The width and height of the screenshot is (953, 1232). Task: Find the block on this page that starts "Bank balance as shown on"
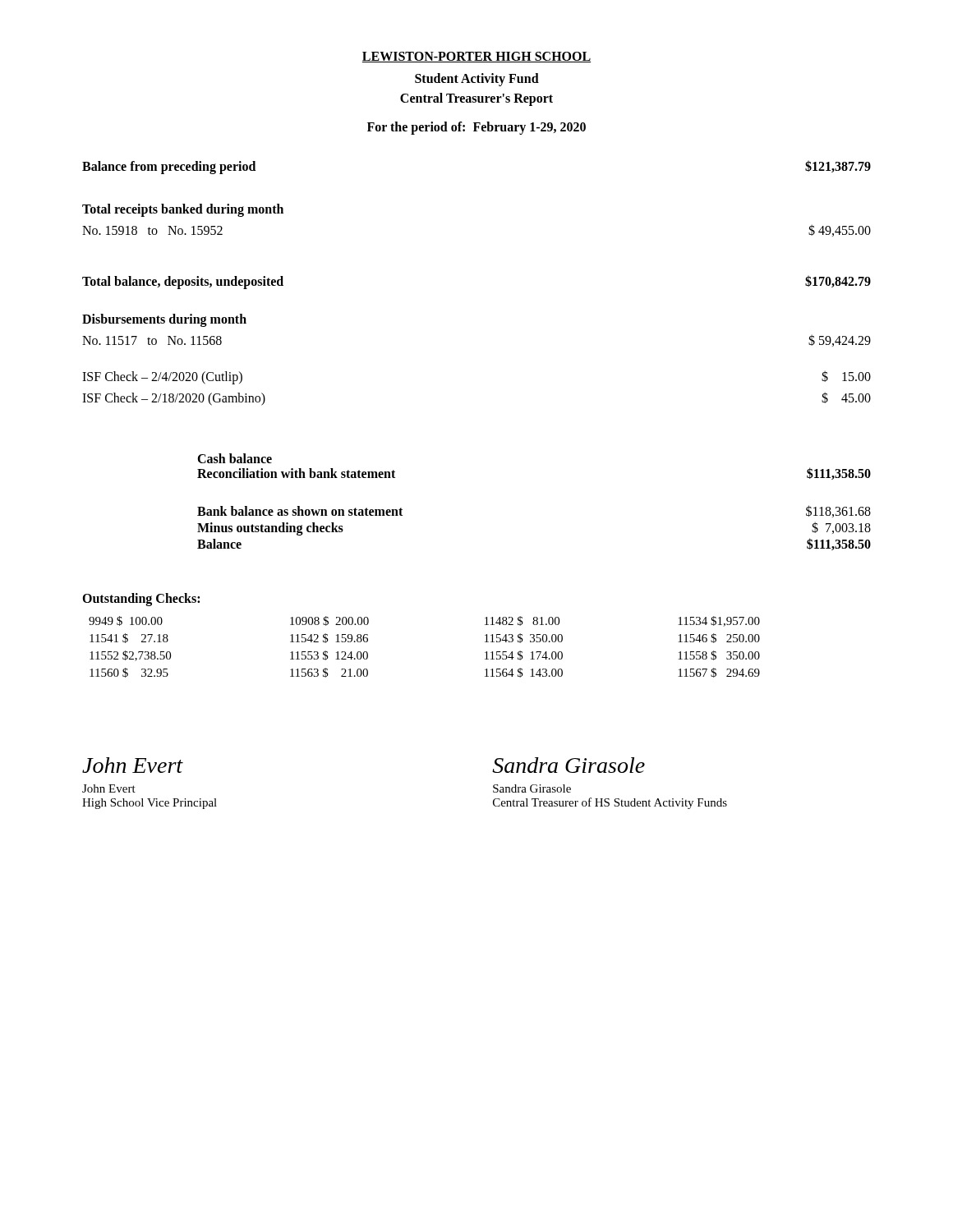[300, 510]
